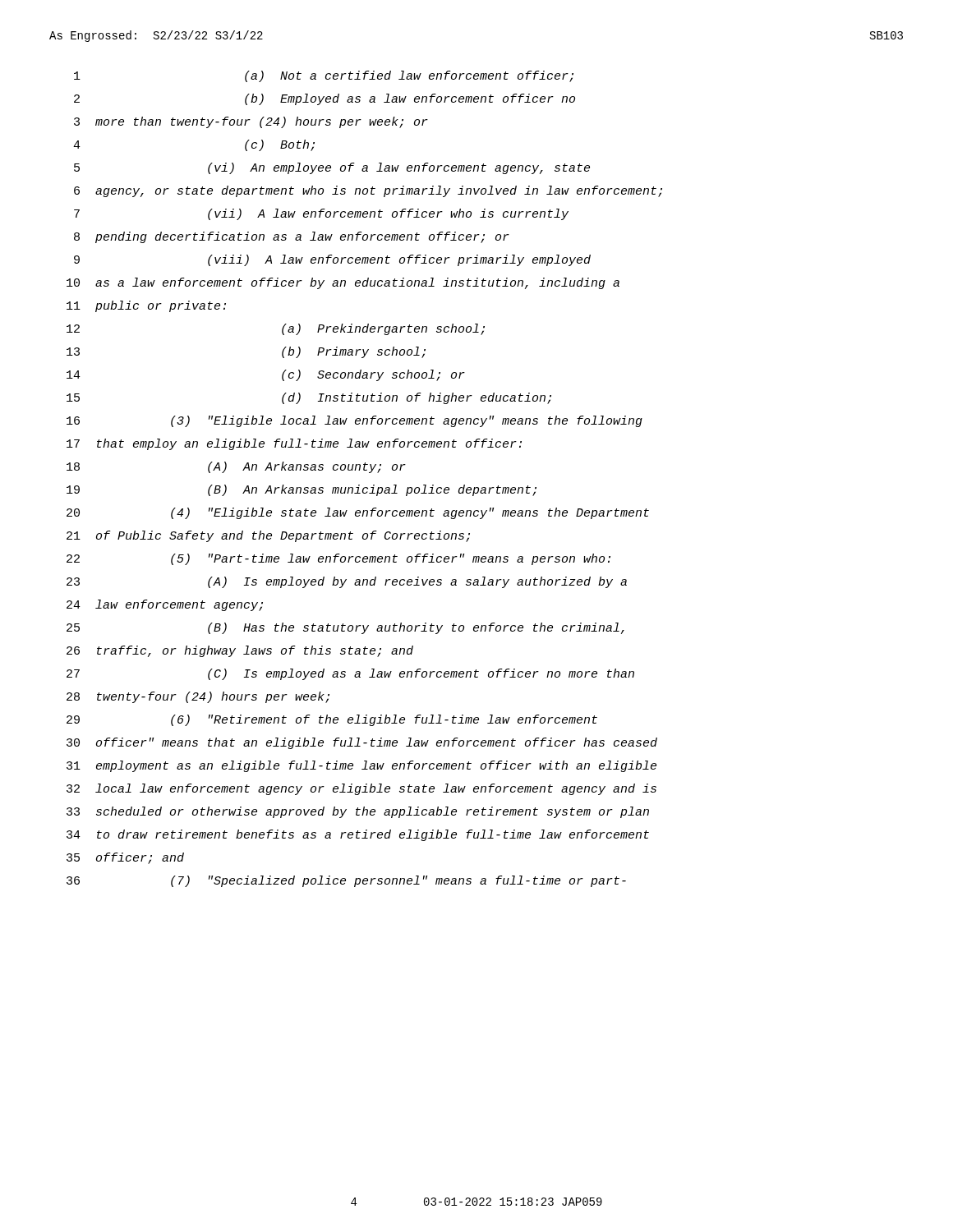The image size is (953, 1232).
Task: Select the list item that says "18 (A) An Arkansas county;"
Action: [x=228, y=468]
